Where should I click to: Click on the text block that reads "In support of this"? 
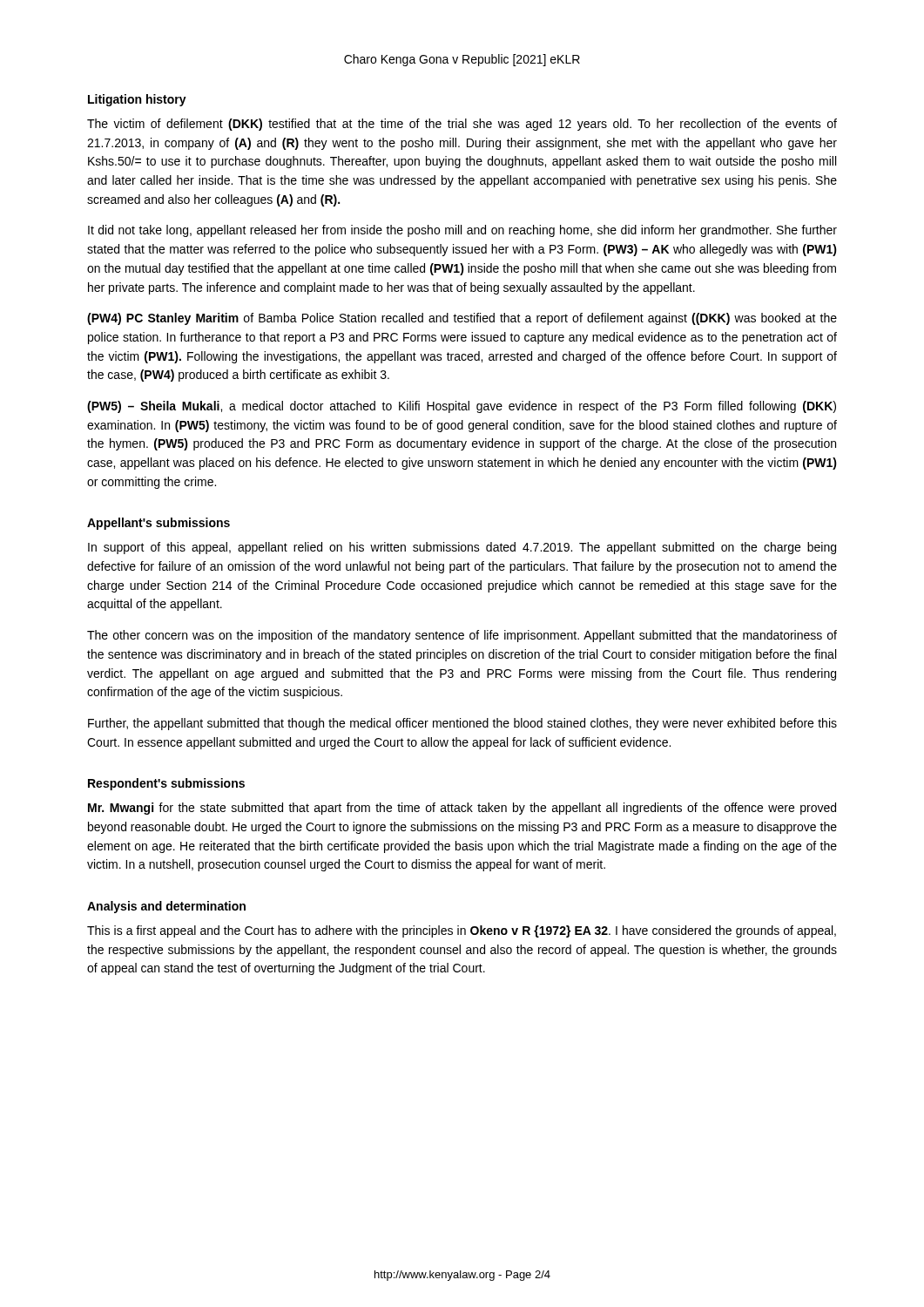[462, 576]
